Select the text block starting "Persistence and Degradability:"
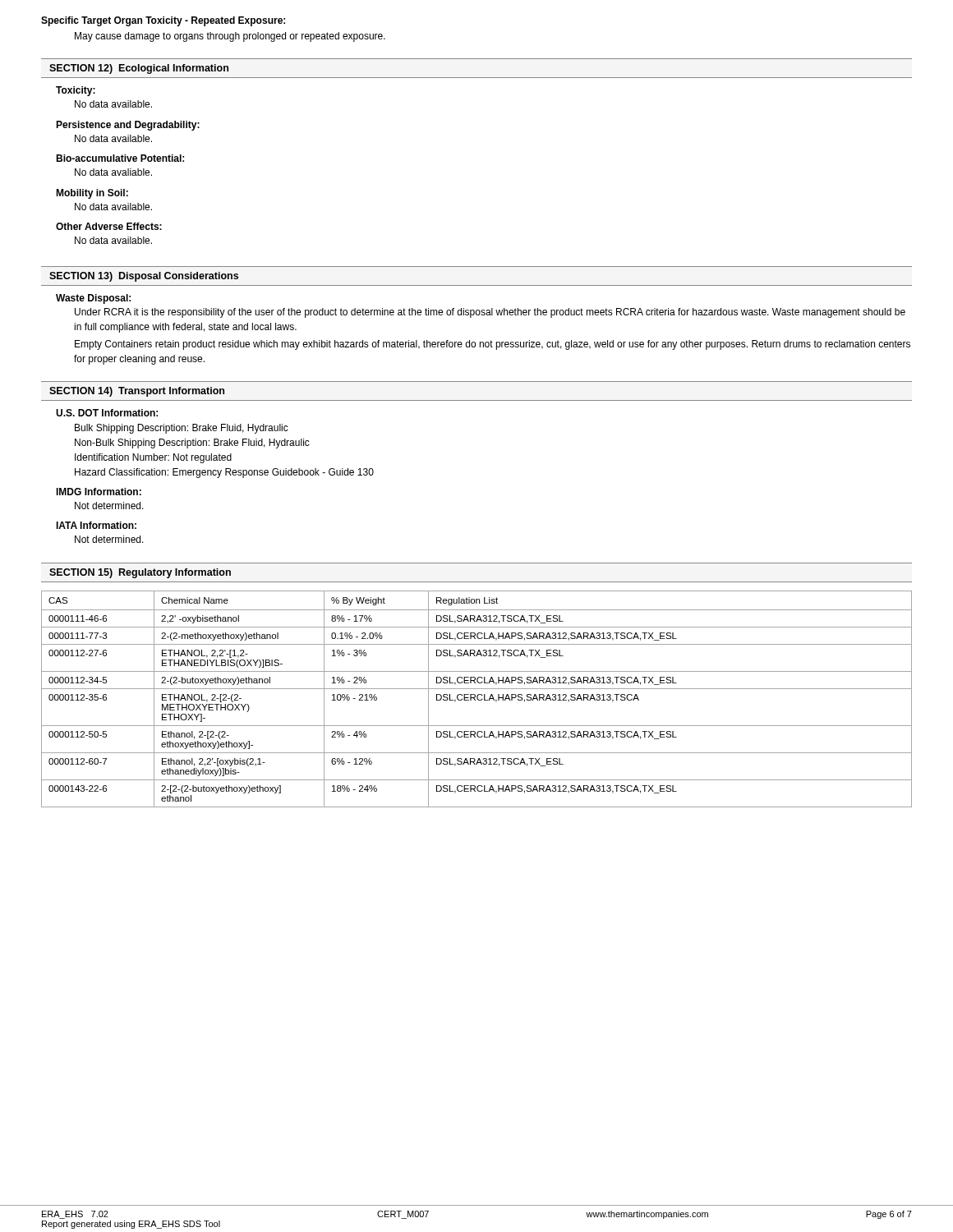 [128, 125]
